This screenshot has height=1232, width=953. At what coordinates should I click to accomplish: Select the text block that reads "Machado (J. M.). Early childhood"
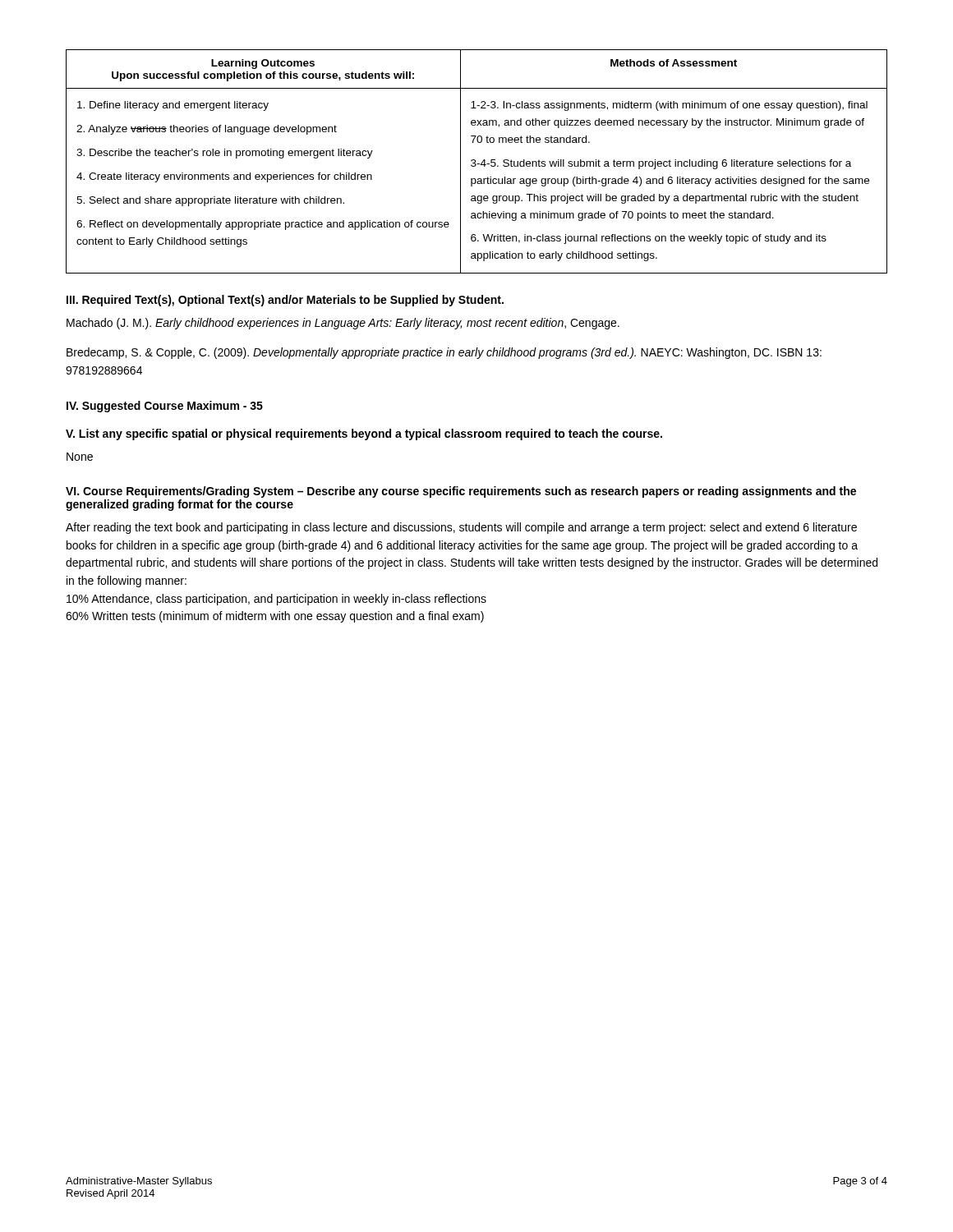343,323
